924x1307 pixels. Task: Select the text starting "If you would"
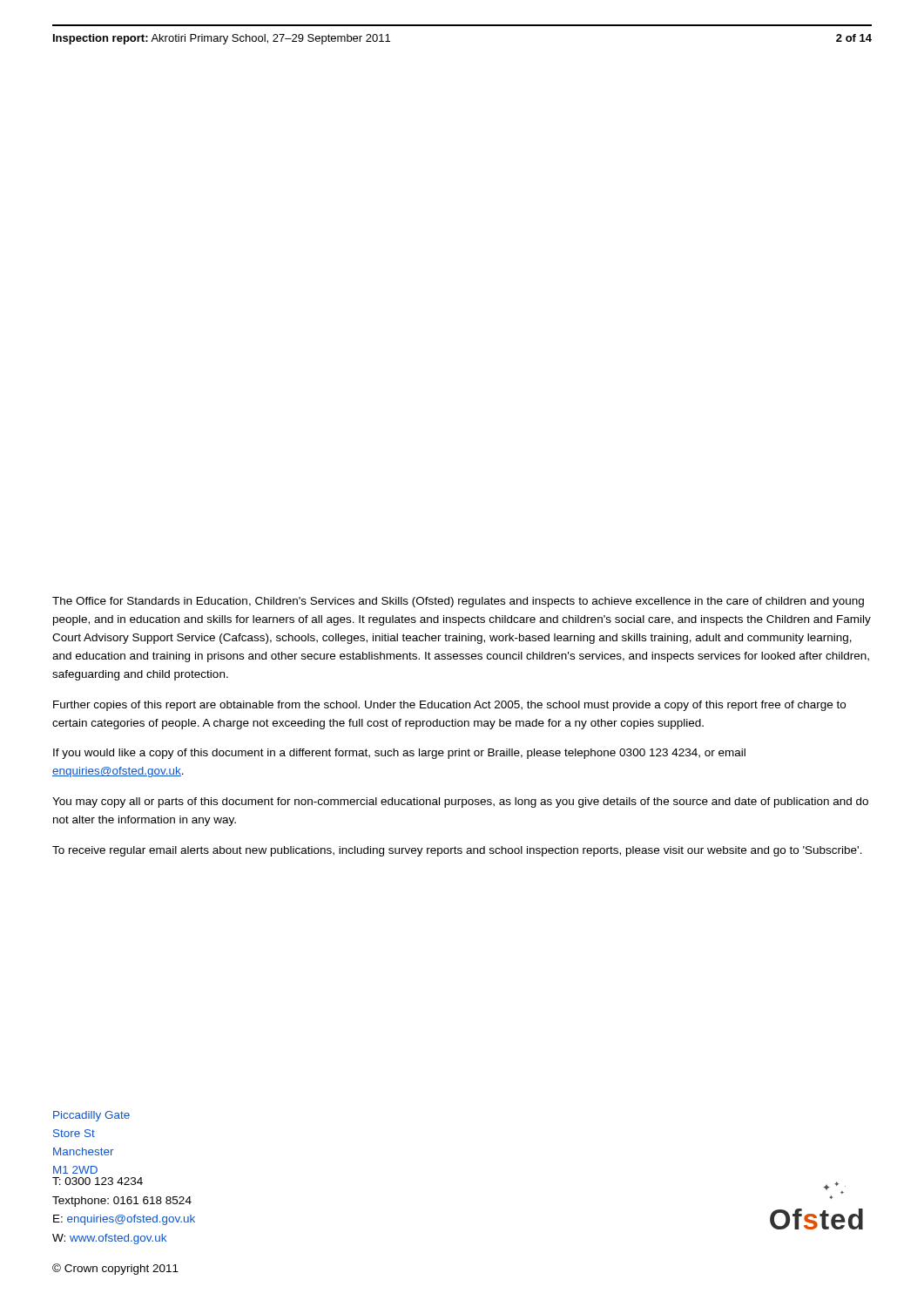[462, 763]
